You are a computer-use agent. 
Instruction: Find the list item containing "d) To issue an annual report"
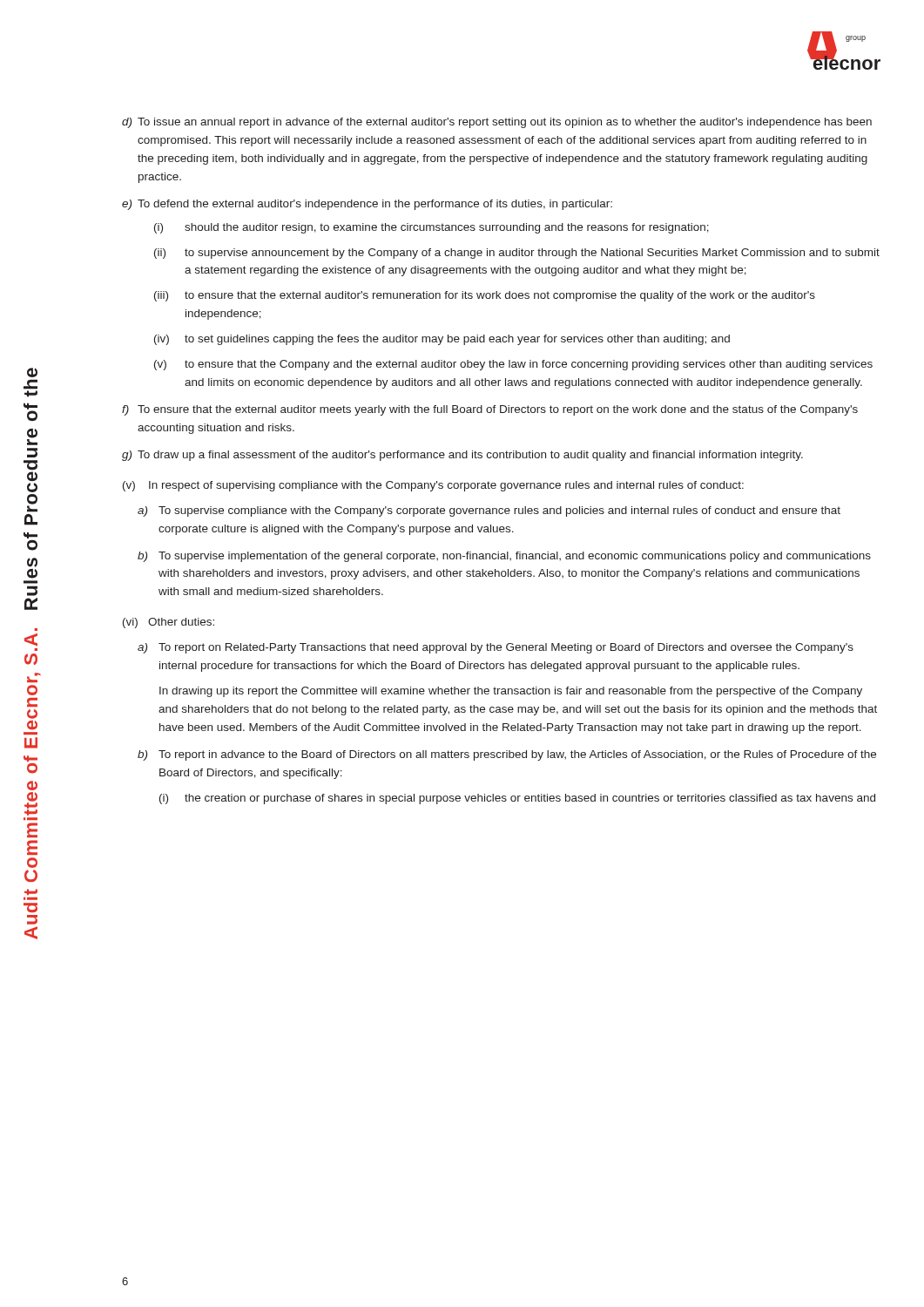(x=501, y=150)
